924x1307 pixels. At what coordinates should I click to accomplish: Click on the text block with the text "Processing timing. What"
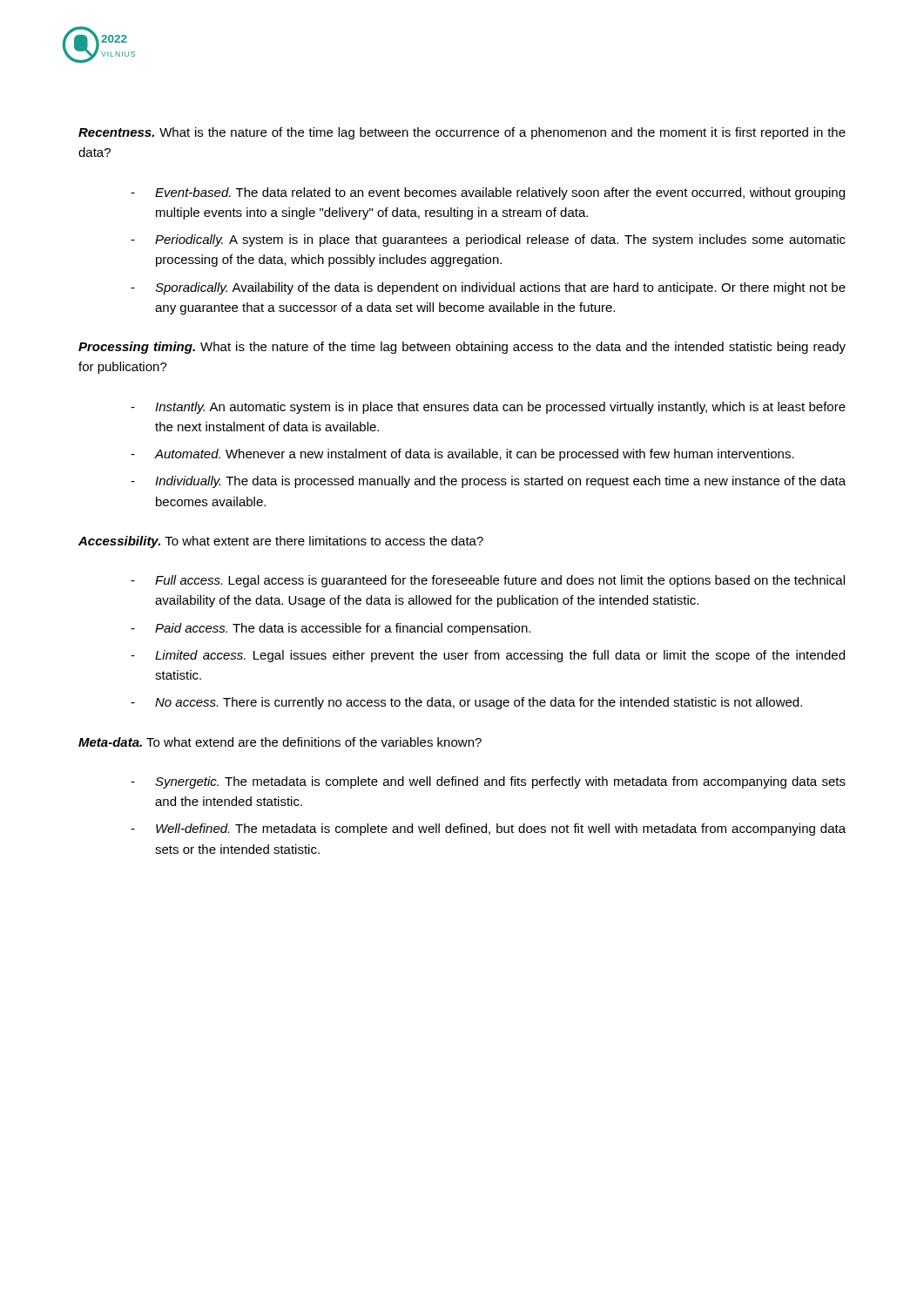[x=462, y=356]
